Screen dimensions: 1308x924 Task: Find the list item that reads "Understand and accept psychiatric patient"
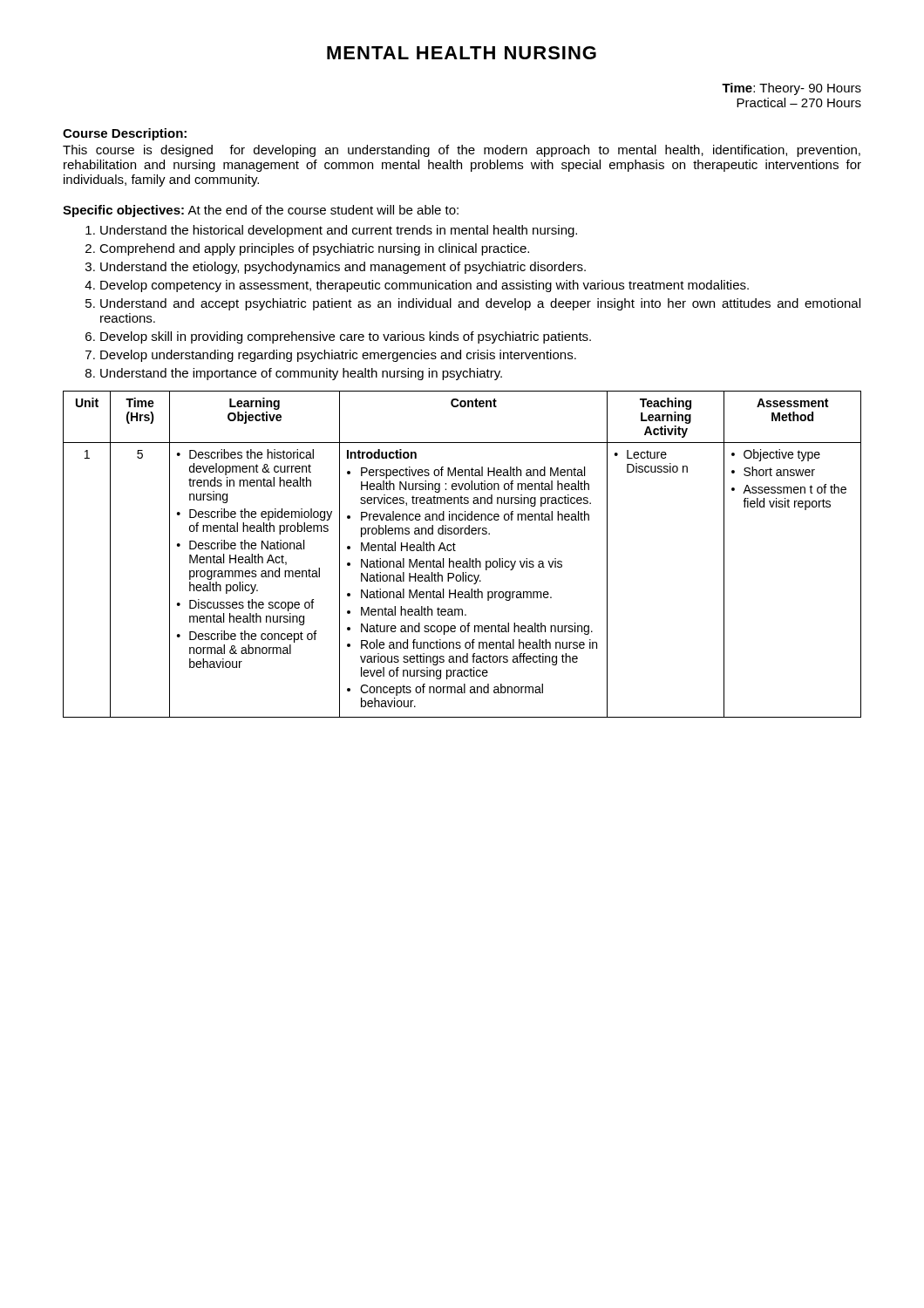click(480, 310)
